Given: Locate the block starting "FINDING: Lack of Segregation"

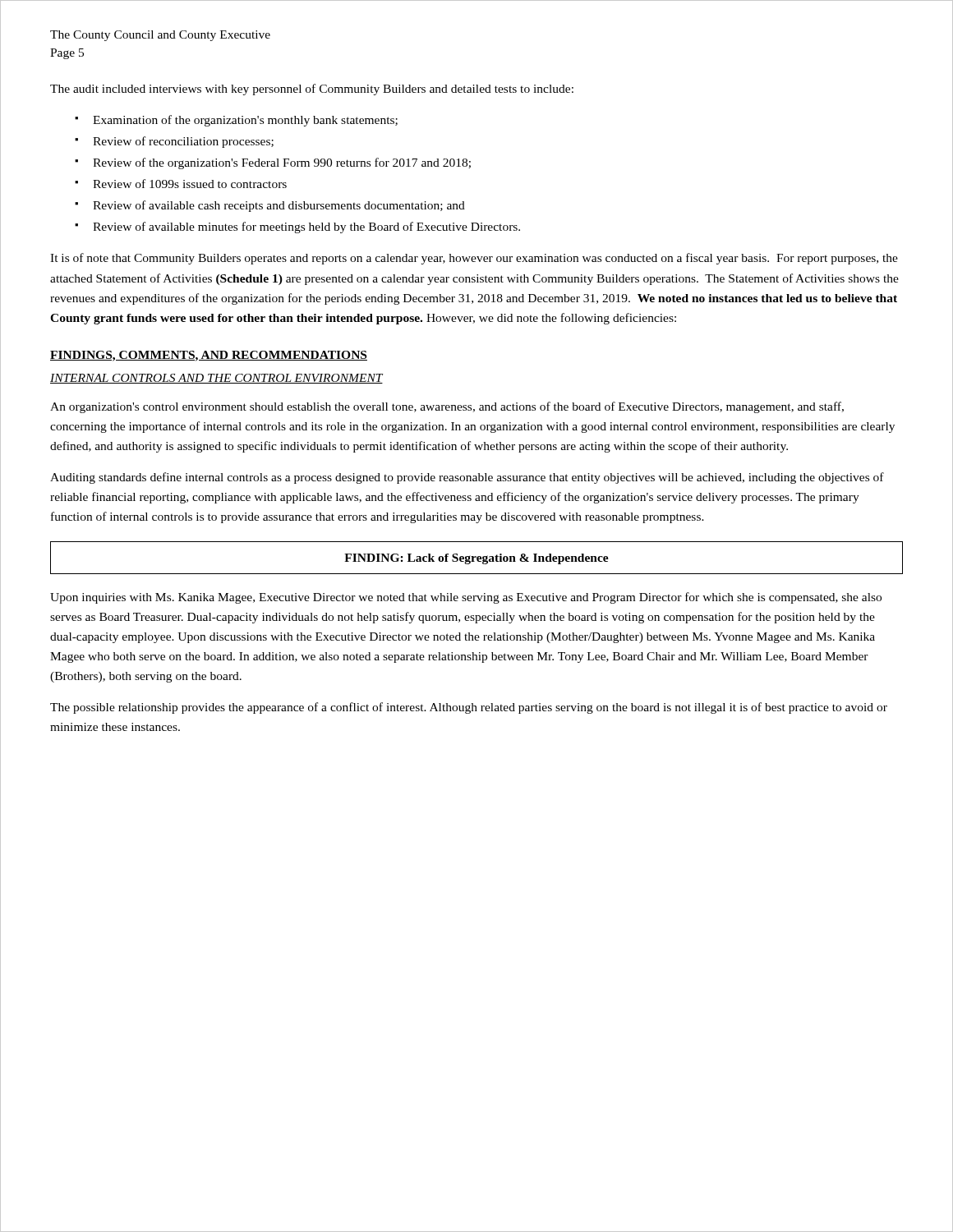Looking at the screenshot, I should coord(476,557).
